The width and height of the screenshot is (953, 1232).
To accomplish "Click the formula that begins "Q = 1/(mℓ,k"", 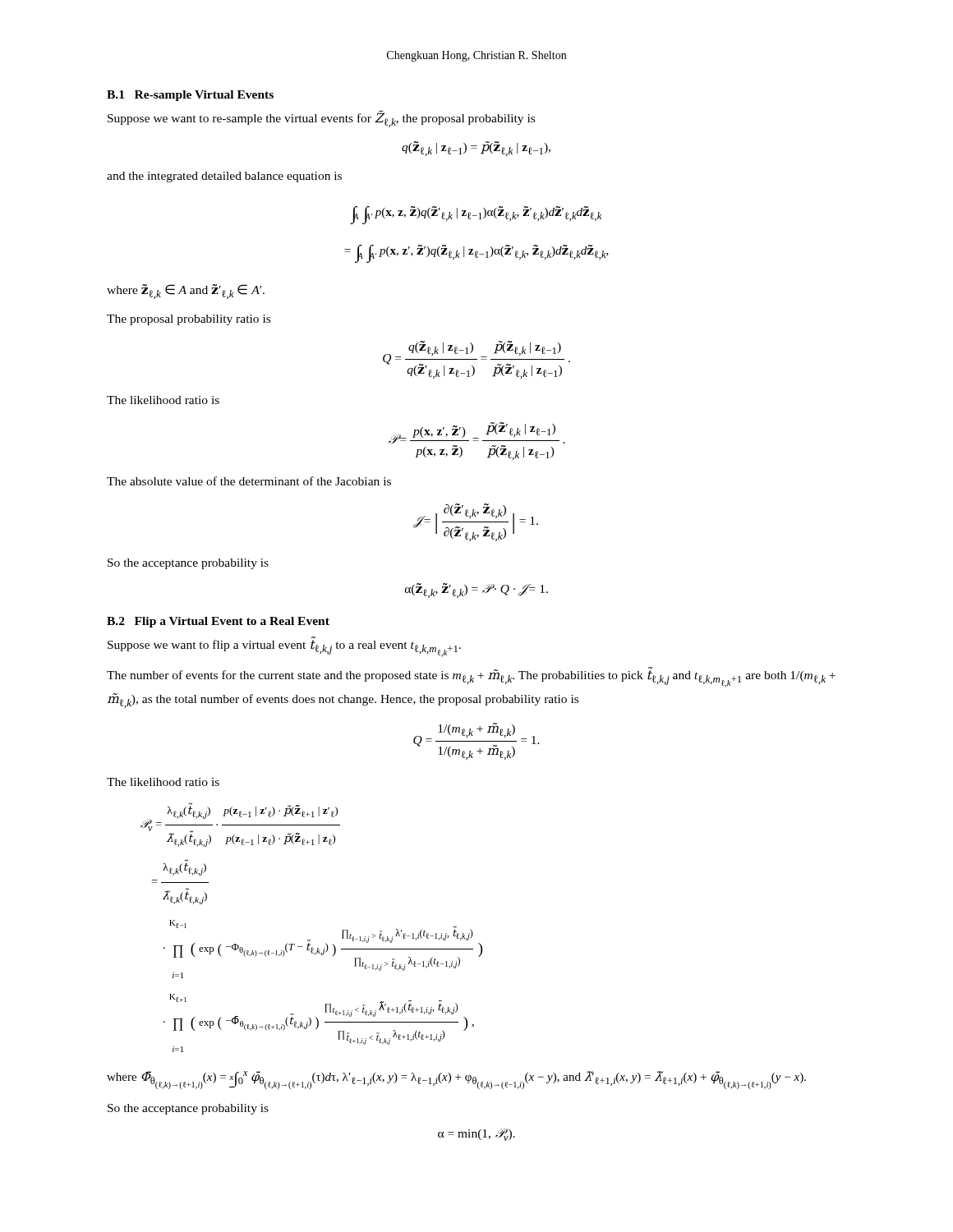I will point(476,742).
